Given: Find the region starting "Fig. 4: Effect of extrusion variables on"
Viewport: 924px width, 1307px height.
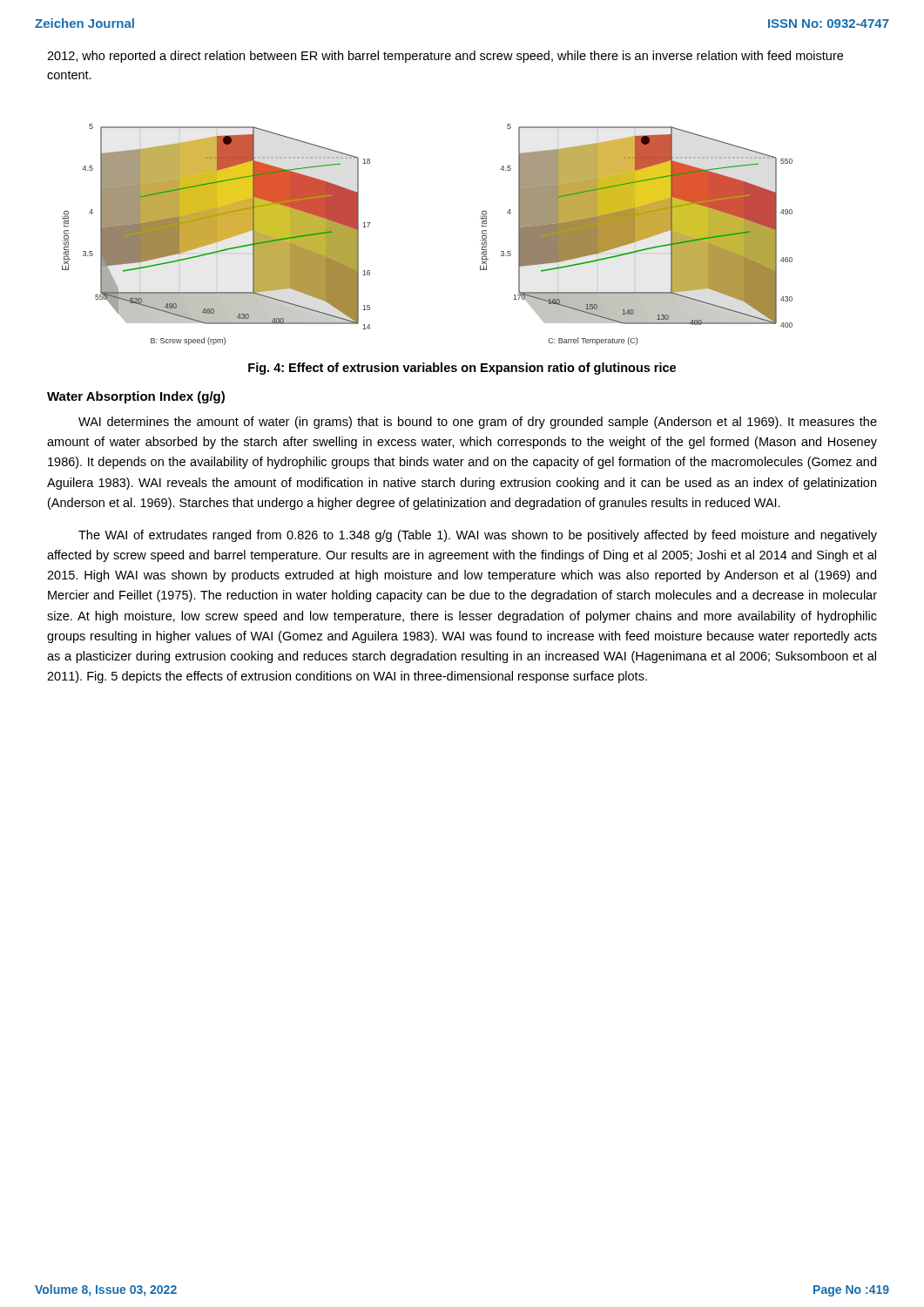Looking at the screenshot, I should click(462, 368).
